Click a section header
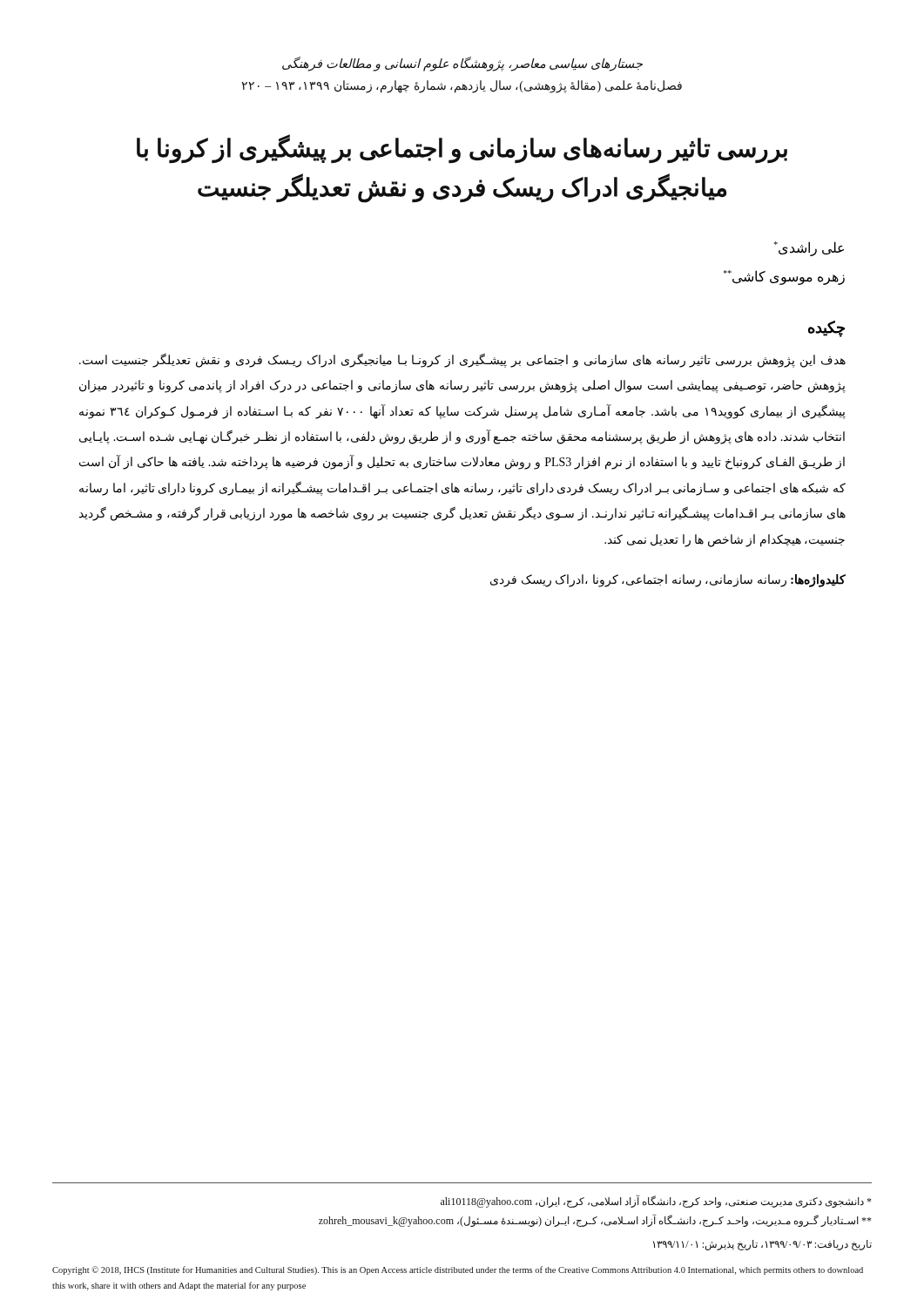 [826, 327]
